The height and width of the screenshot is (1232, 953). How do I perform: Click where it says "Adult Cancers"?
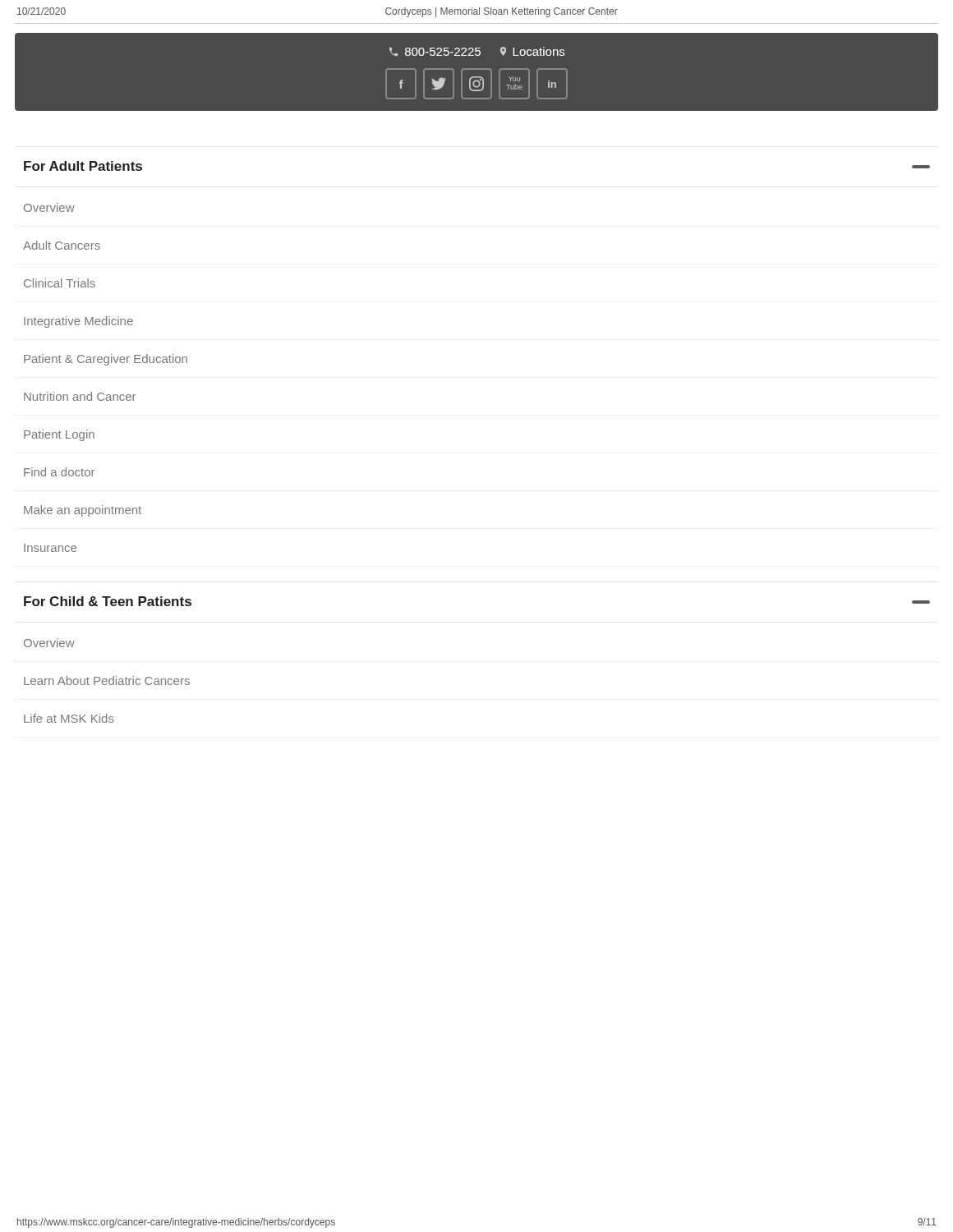coord(62,245)
